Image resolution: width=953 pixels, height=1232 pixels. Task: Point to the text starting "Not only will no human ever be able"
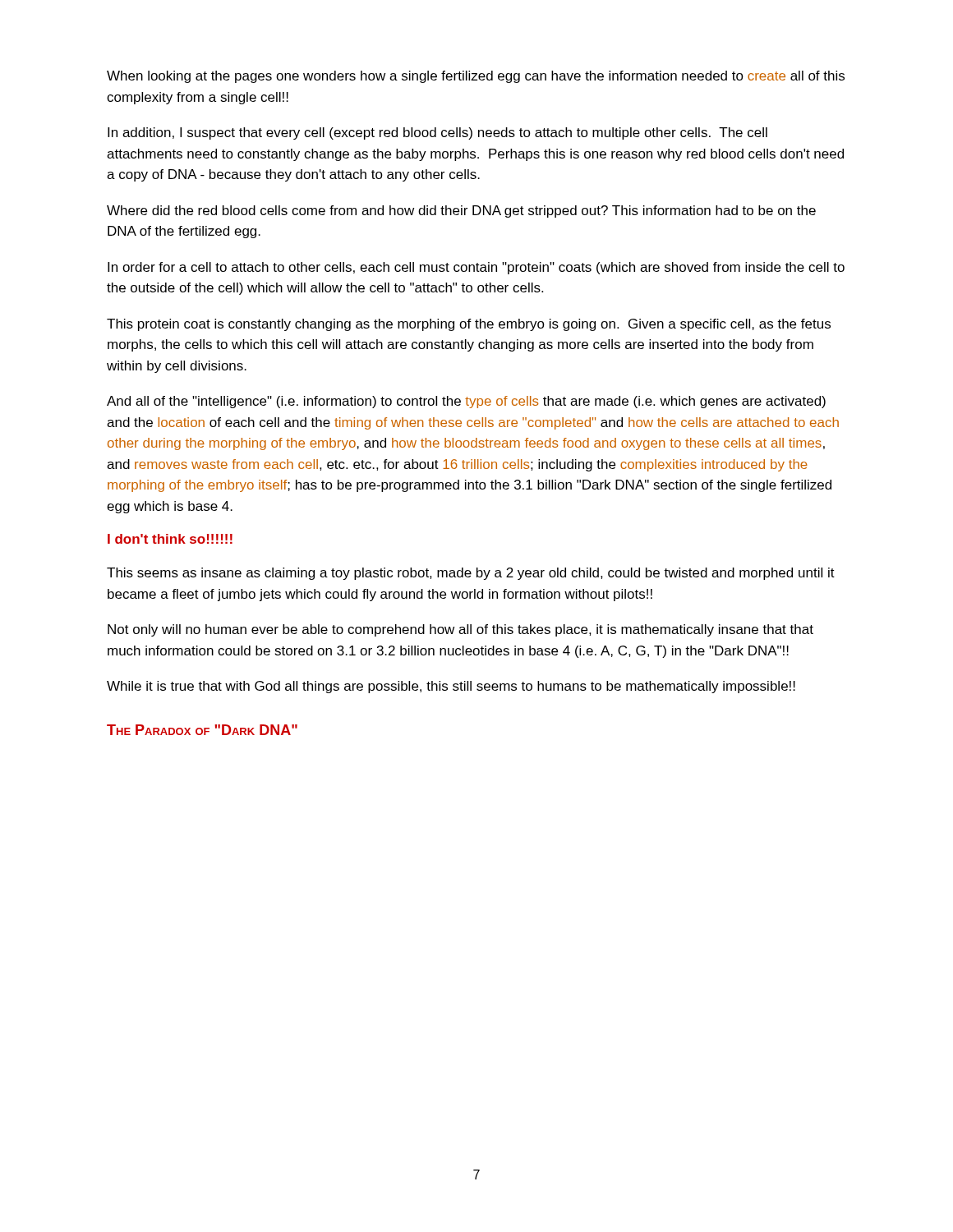(460, 640)
